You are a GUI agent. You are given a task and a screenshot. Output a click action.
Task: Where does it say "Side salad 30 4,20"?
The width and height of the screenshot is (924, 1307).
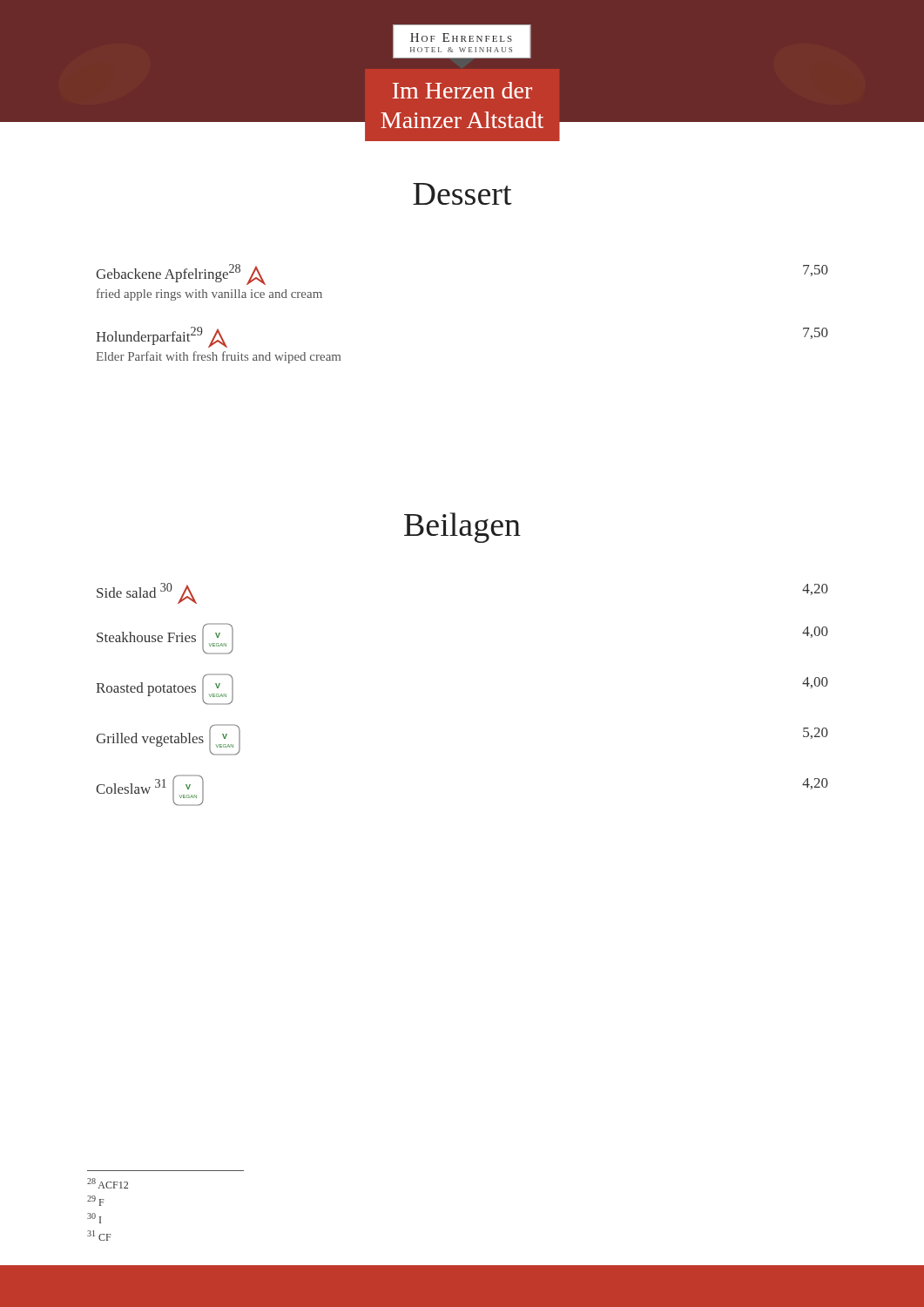pos(149,594)
